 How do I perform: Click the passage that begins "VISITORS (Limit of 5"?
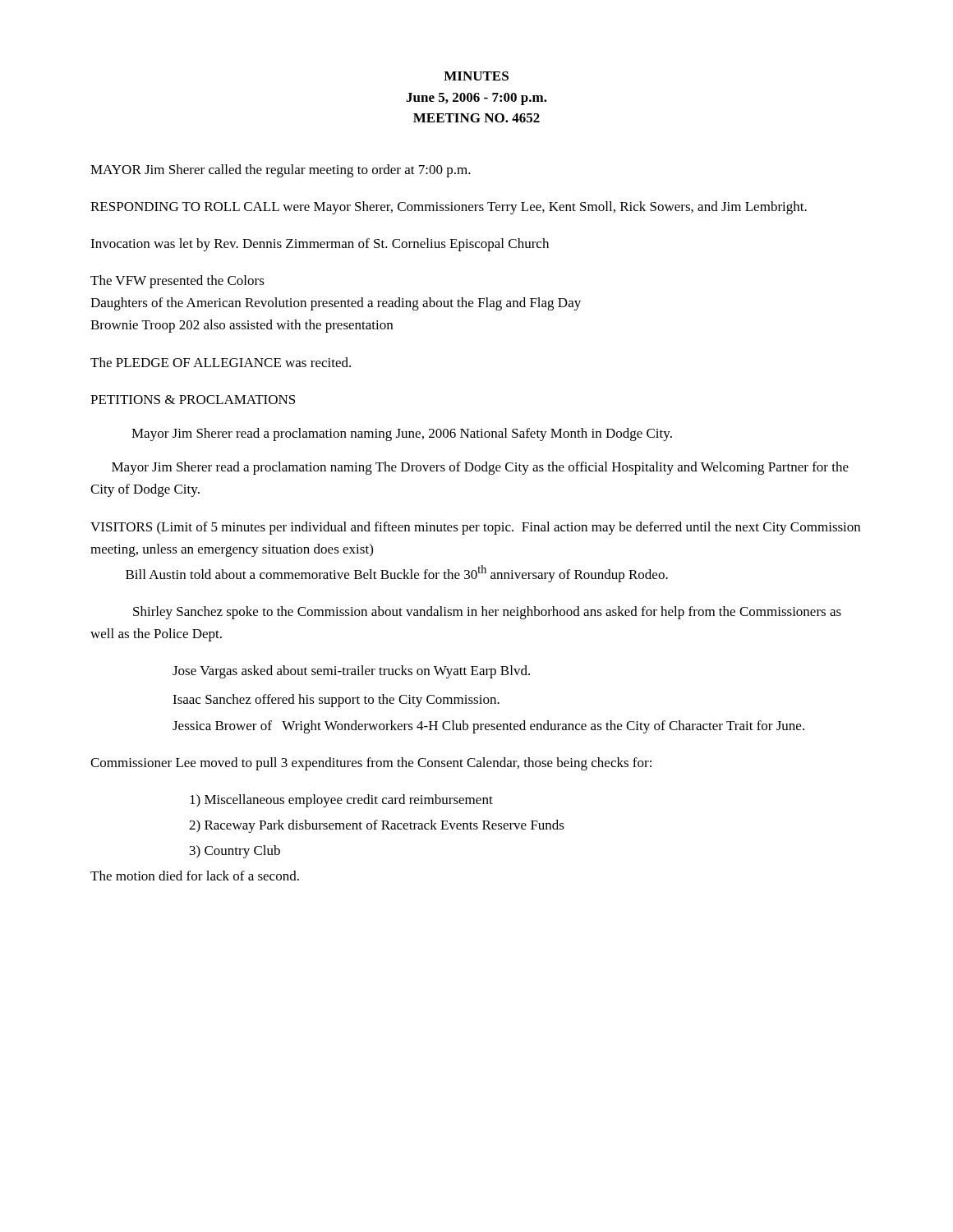475,528
